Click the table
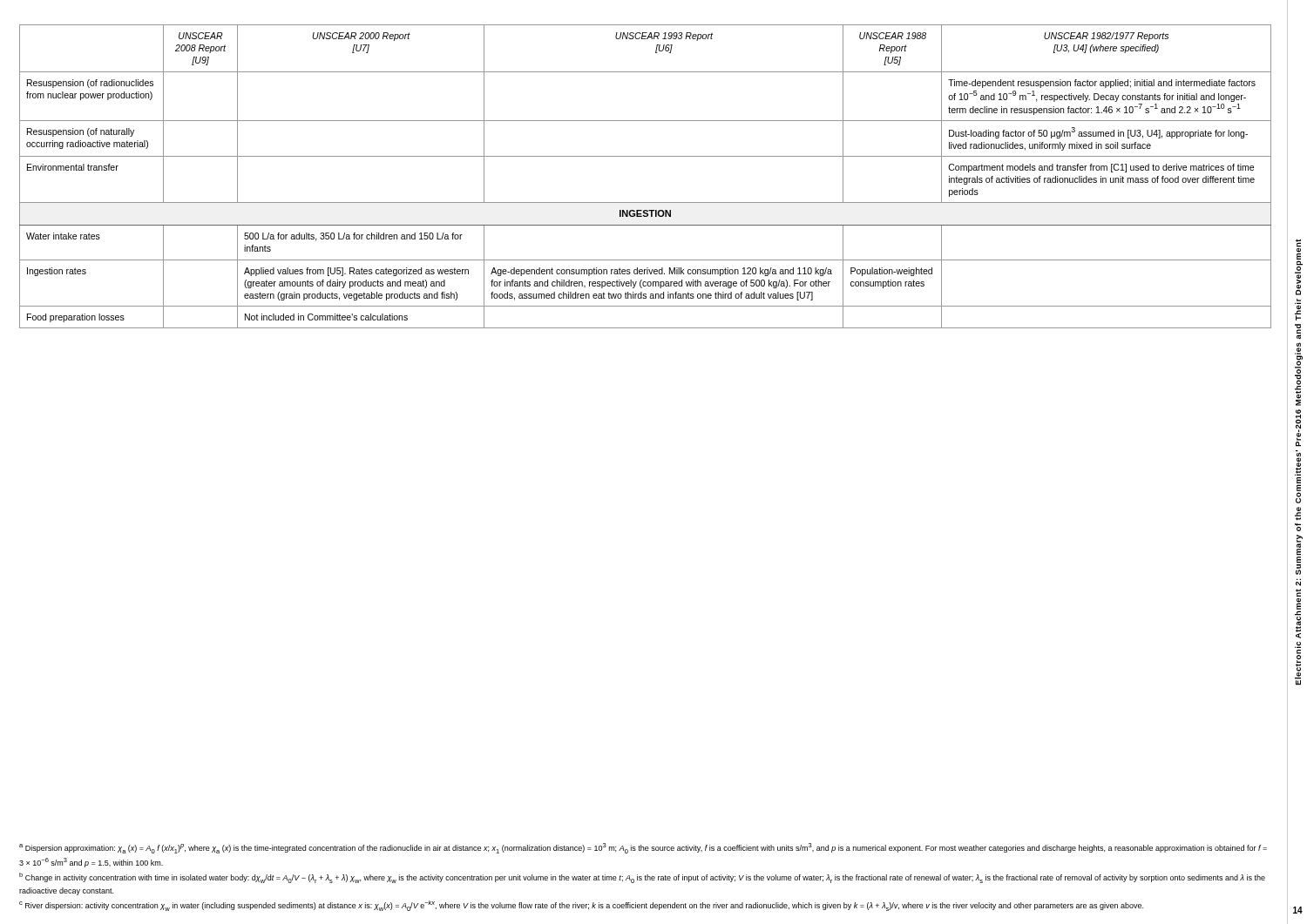1307x924 pixels. [645, 428]
